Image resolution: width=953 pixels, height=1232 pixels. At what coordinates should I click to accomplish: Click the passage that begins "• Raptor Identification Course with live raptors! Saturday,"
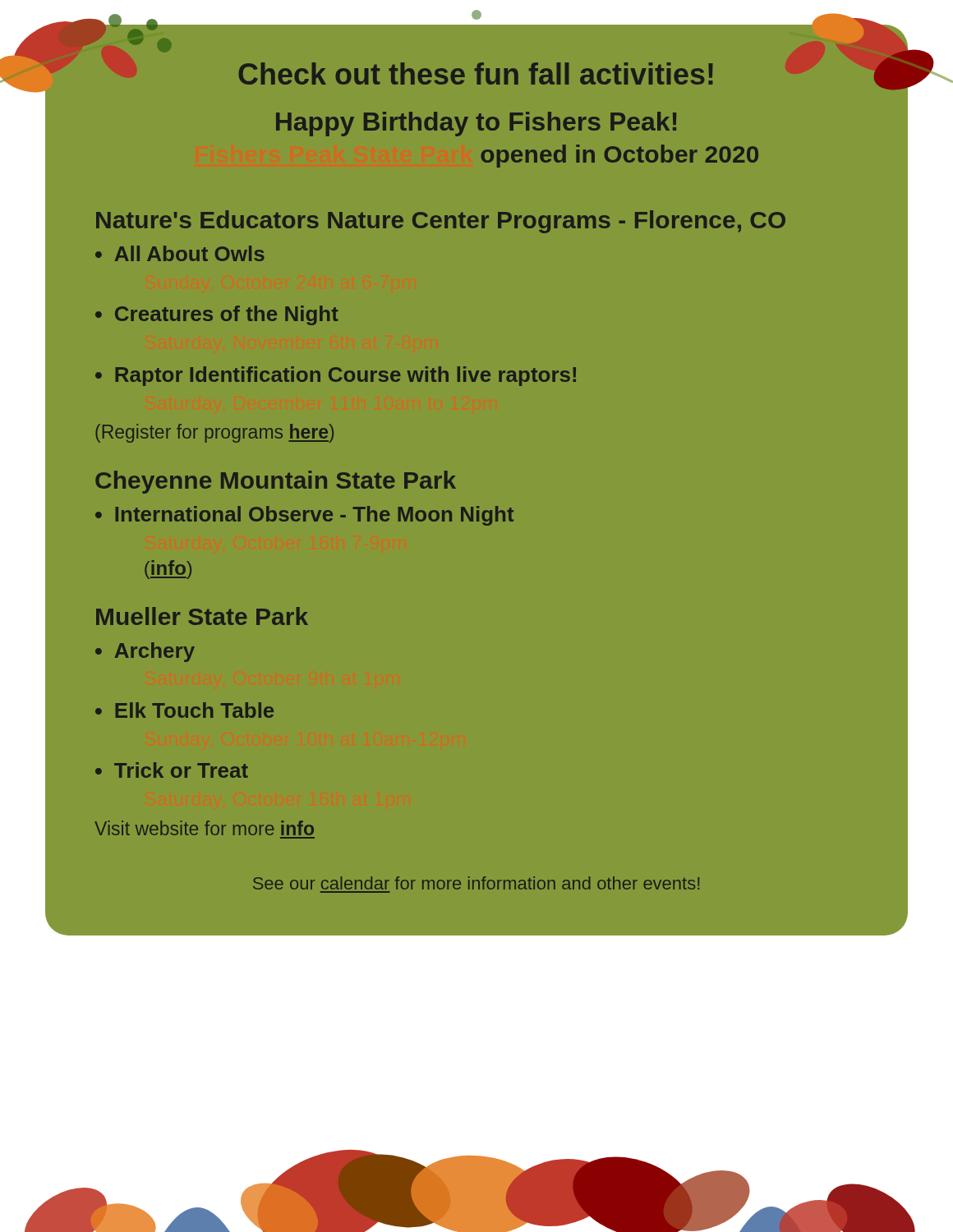pyautogui.click(x=336, y=389)
